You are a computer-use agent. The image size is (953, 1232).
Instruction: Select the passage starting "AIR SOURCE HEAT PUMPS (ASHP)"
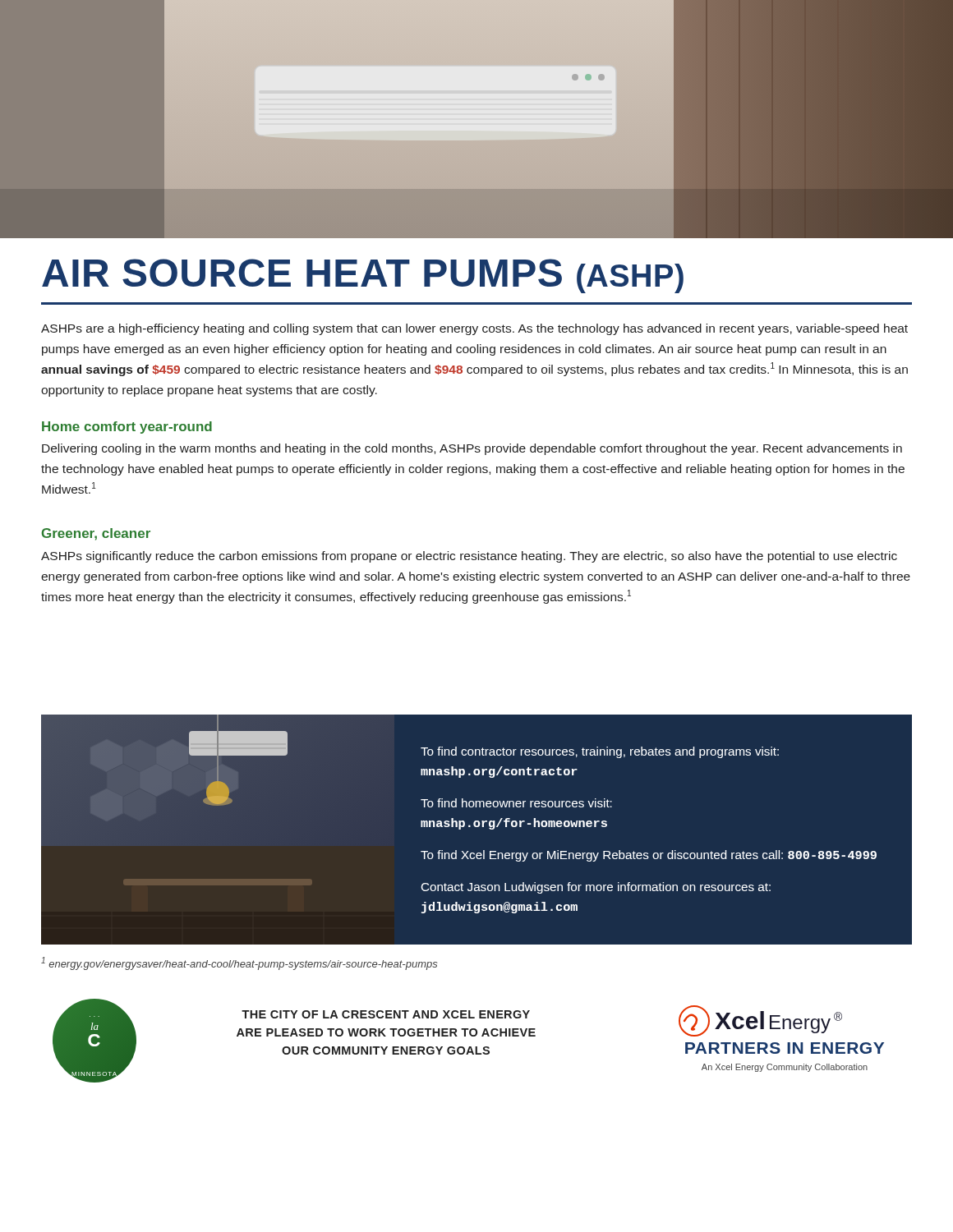(476, 278)
